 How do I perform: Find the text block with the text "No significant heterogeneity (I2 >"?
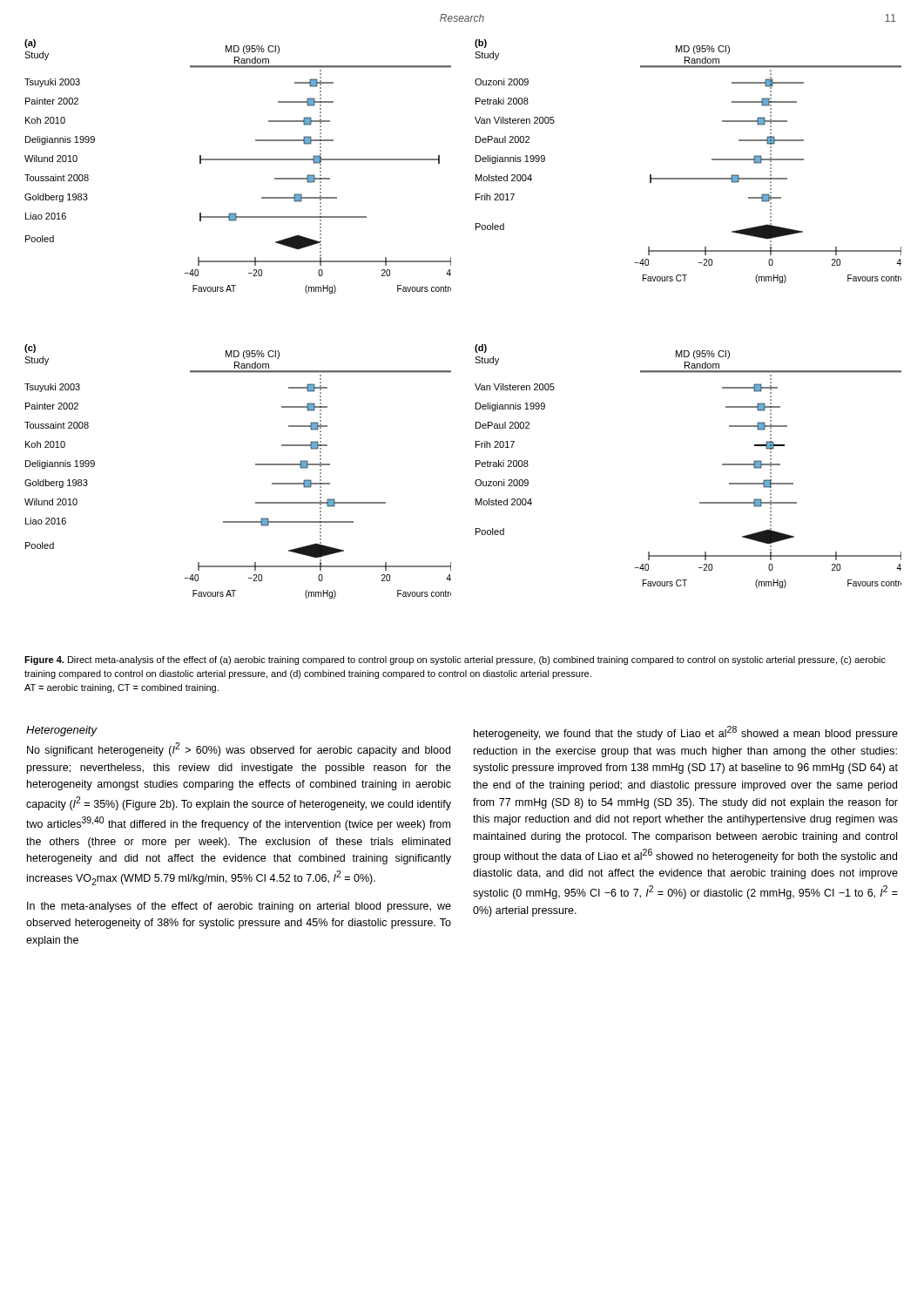pos(239,814)
